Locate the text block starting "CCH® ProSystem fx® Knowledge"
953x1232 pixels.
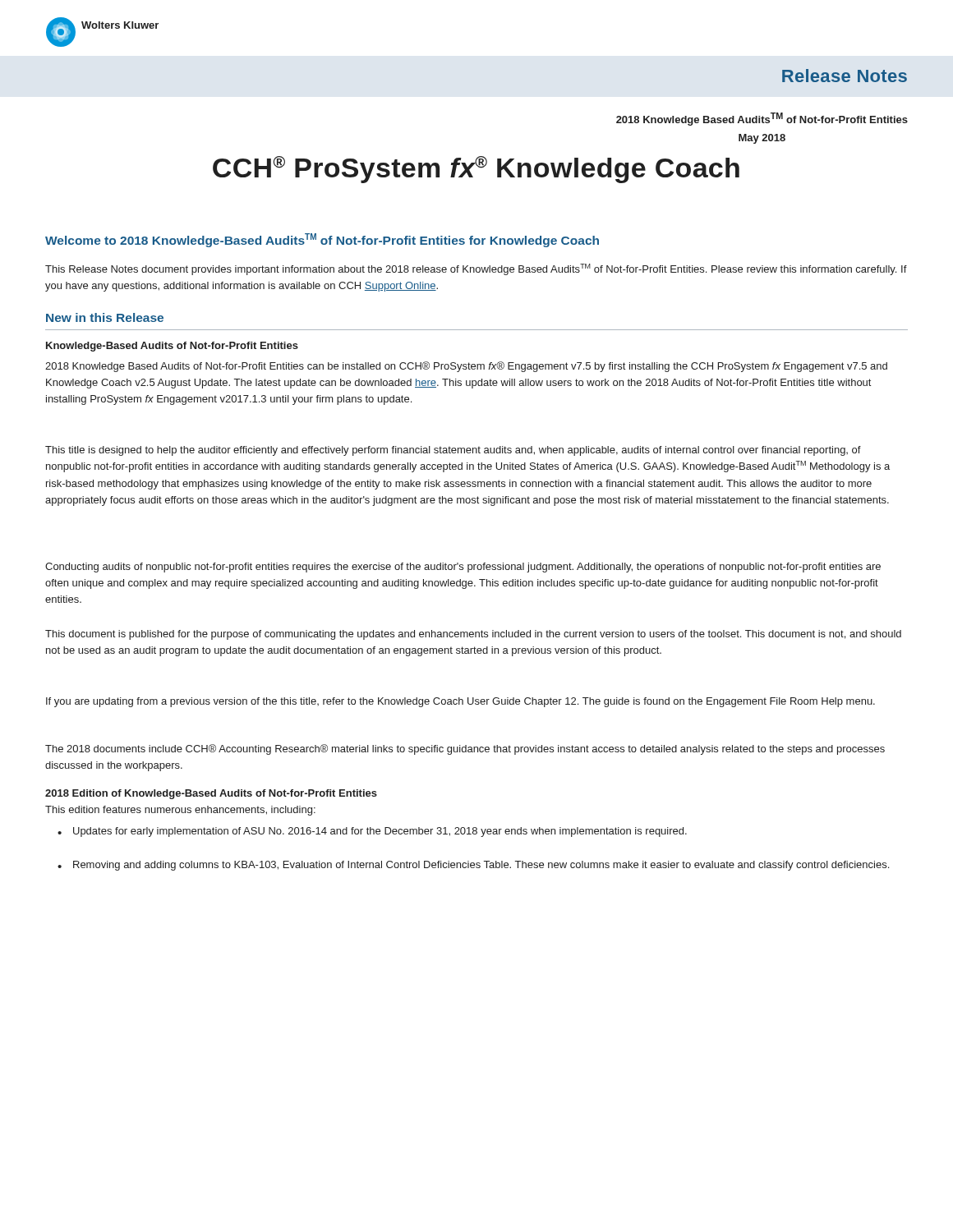tap(476, 168)
